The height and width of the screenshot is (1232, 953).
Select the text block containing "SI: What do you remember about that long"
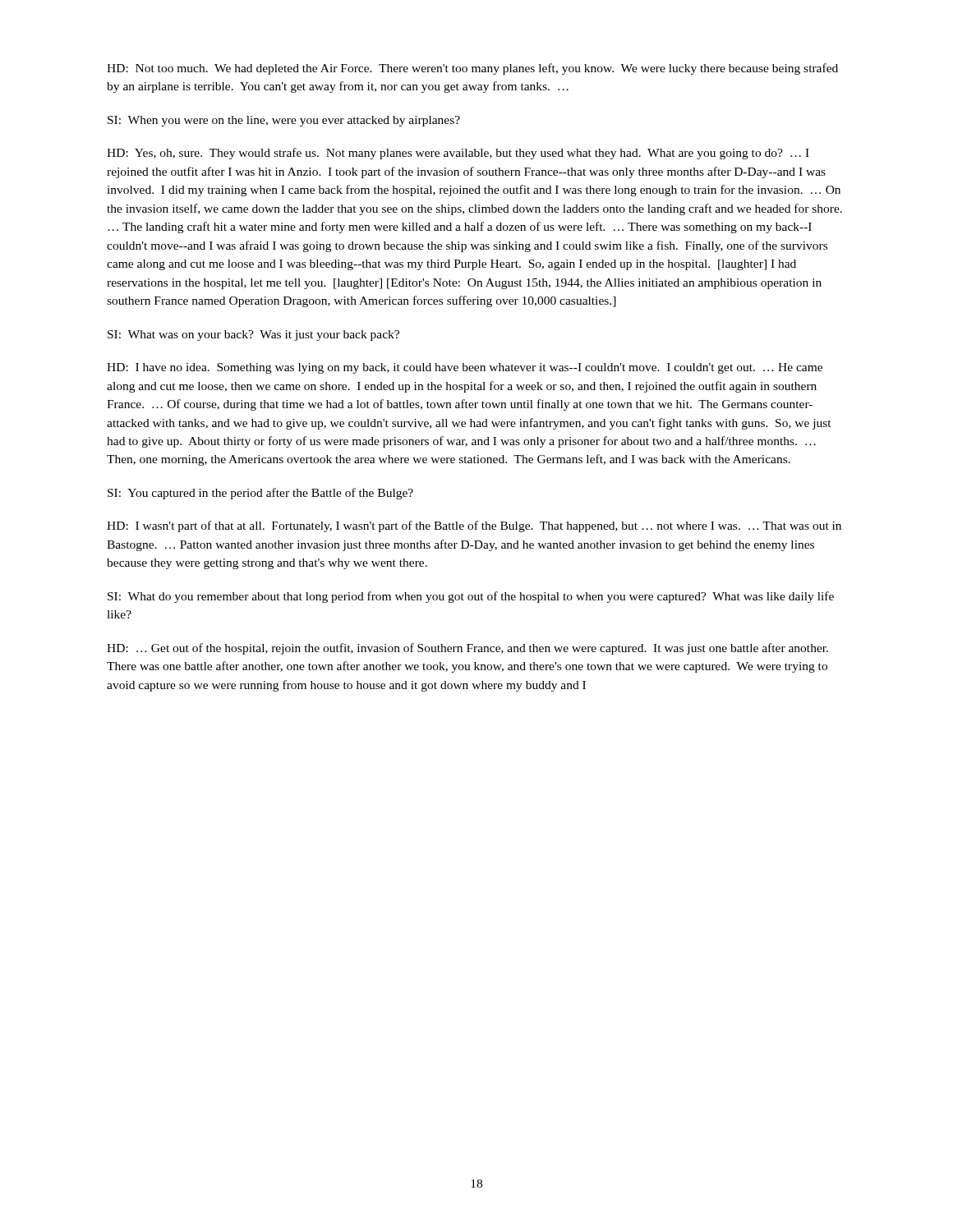point(470,605)
